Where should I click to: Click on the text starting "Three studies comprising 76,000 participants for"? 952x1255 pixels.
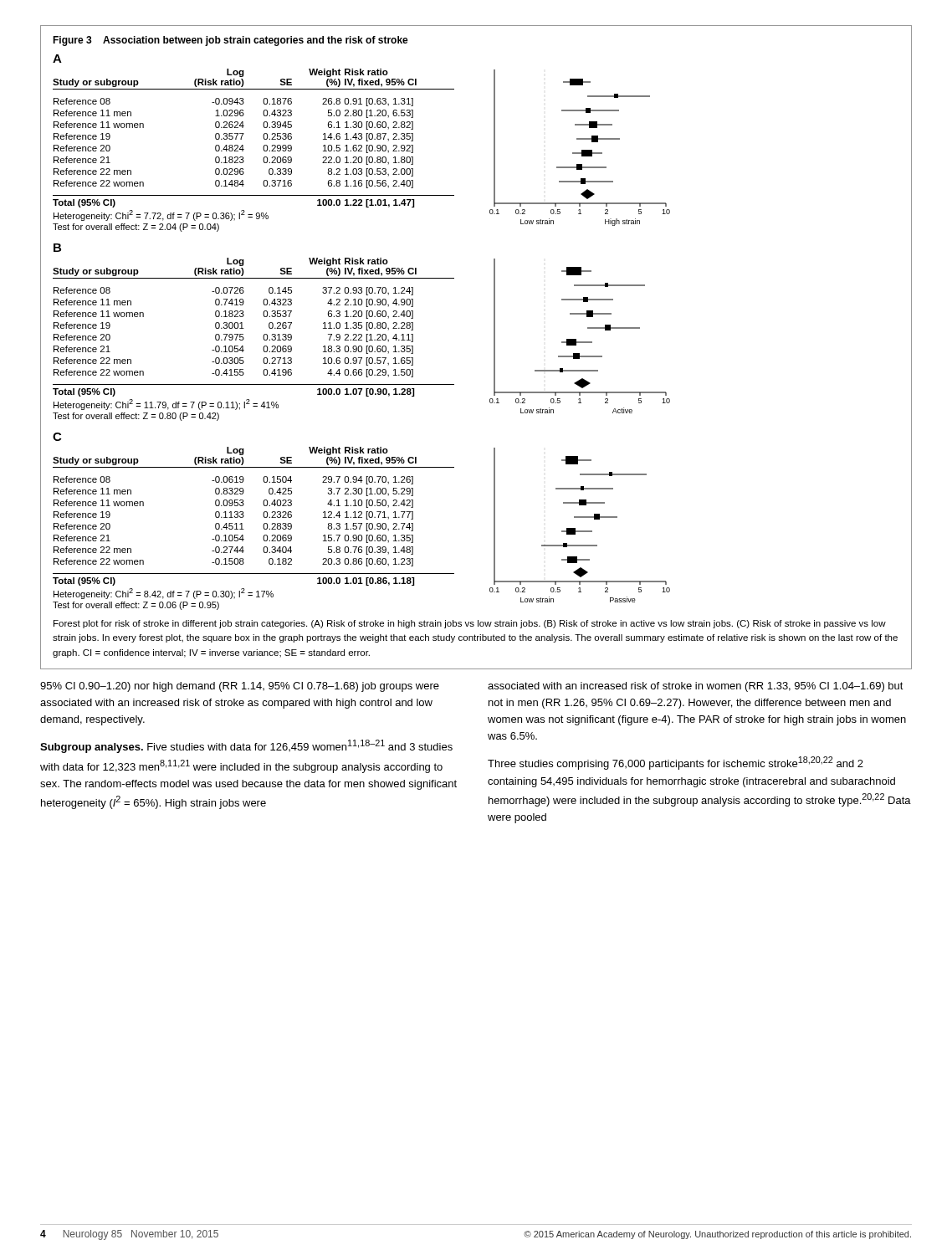point(699,789)
